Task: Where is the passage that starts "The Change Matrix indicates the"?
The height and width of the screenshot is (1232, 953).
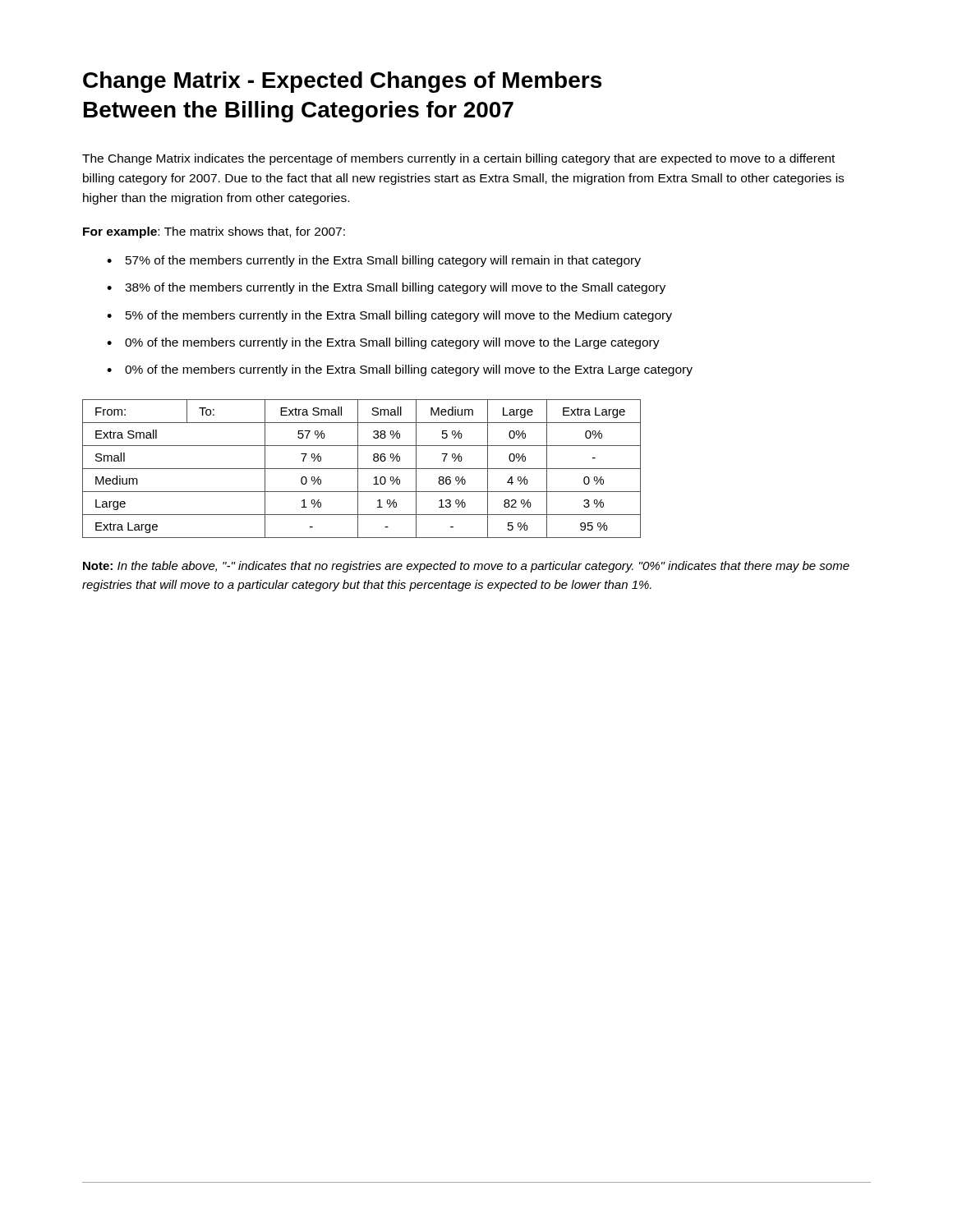Action: [x=463, y=178]
